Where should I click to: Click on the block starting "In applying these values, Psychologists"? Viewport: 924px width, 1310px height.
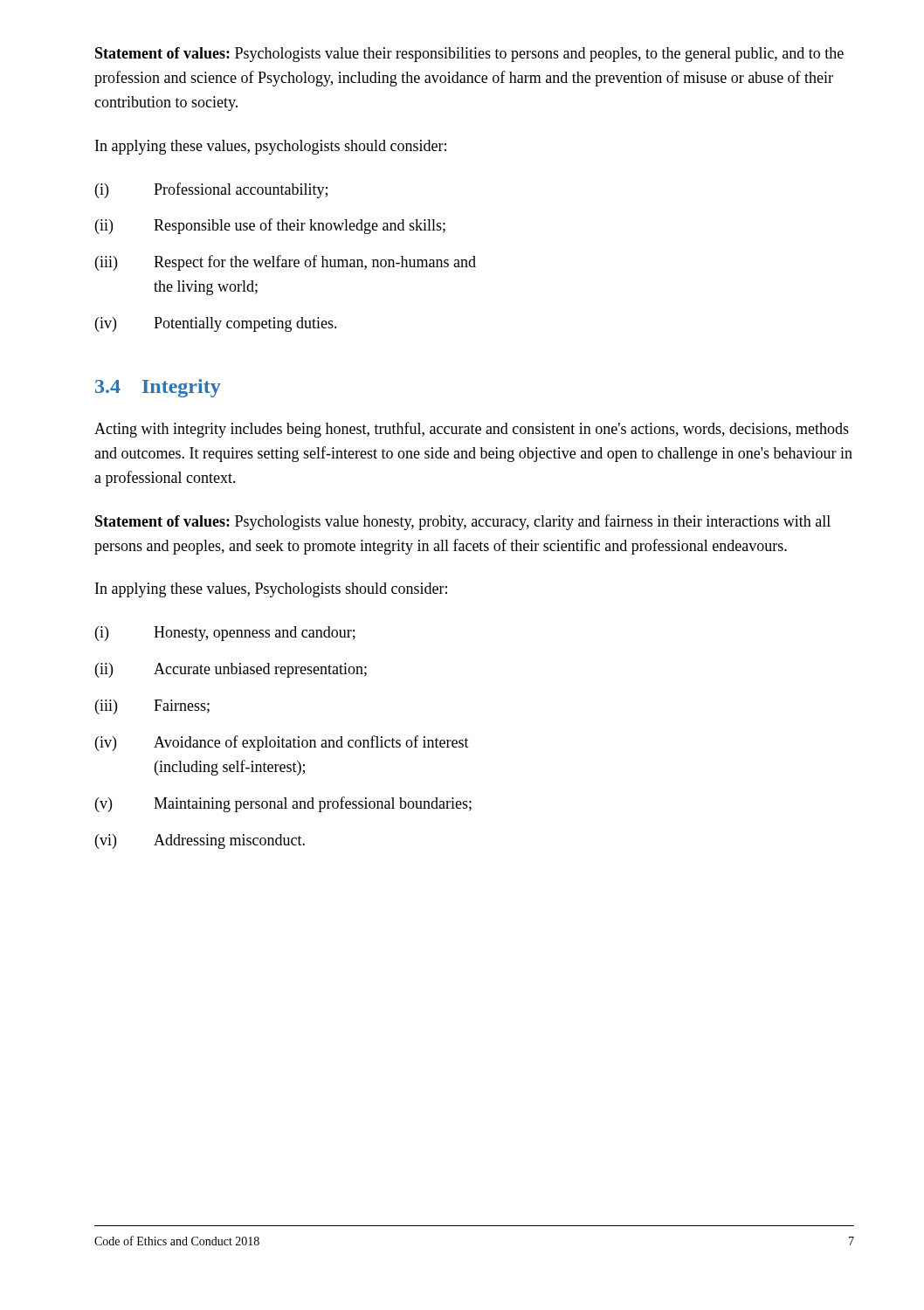(271, 589)
